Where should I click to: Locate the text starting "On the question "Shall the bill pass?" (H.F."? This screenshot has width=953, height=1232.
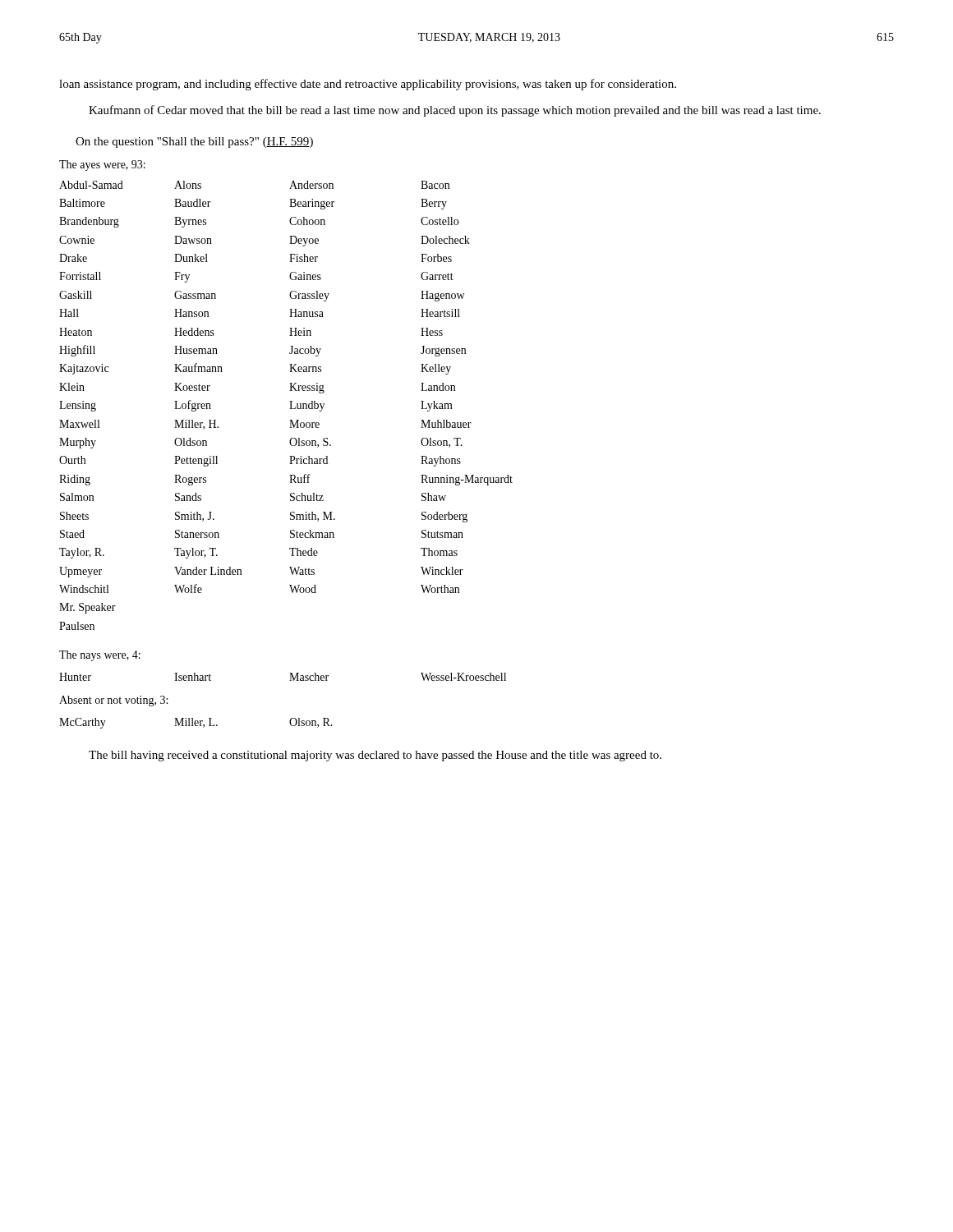[x=194, y=141]
